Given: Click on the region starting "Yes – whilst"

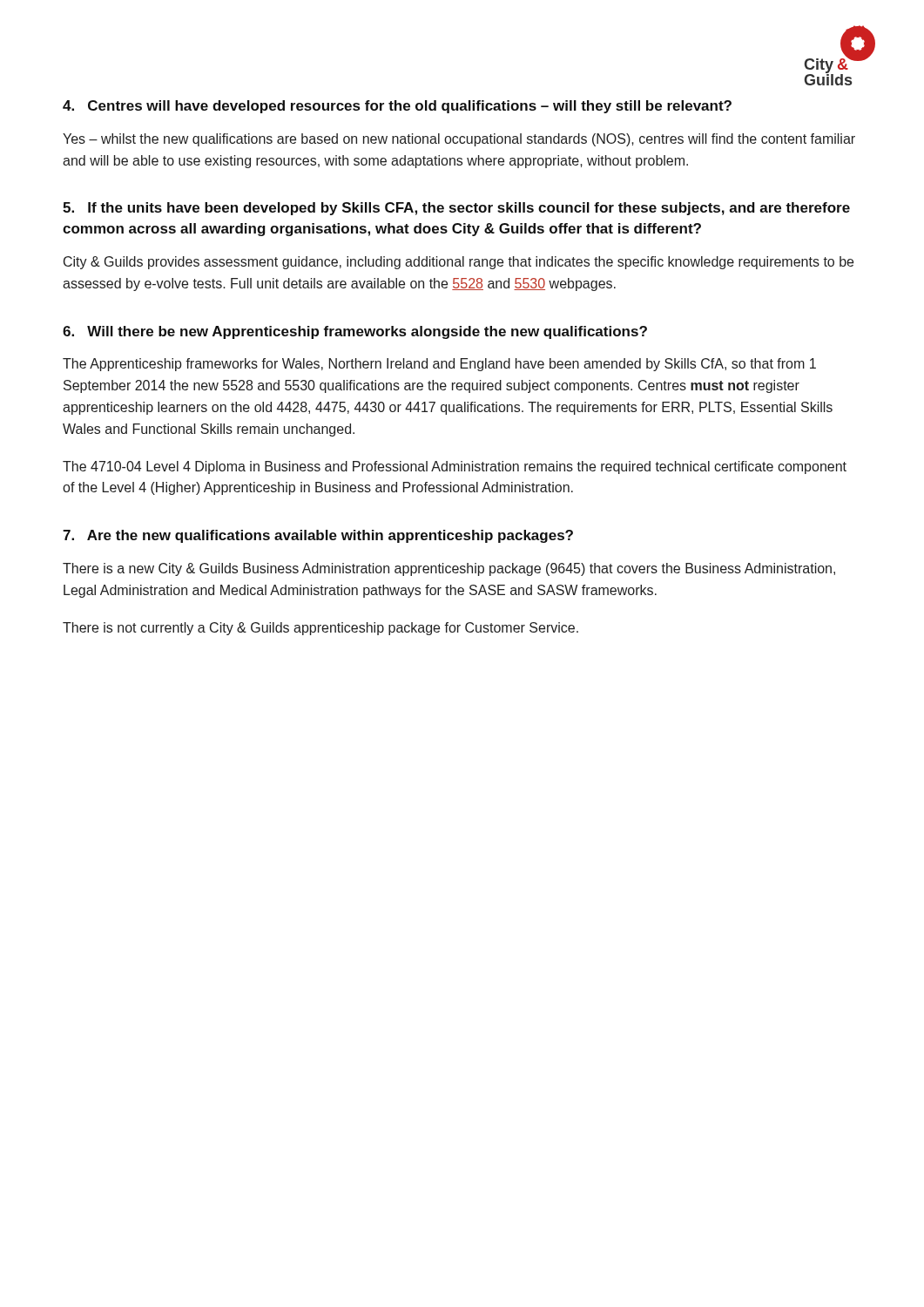Looking at the screenshot, I should pyautogui.click(x=459, y=150).
